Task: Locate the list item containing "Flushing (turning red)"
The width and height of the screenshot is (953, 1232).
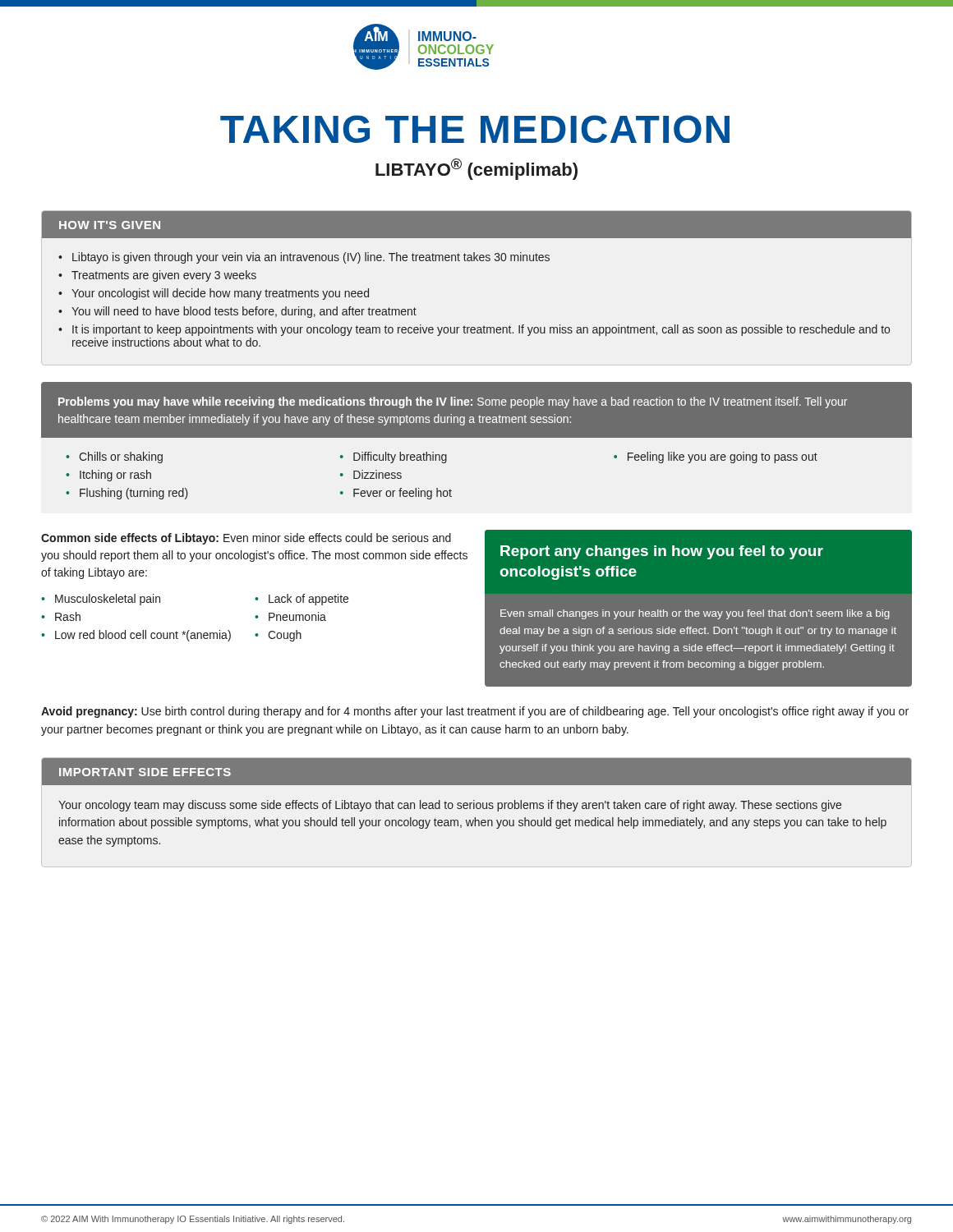Action: coord(134,493)
